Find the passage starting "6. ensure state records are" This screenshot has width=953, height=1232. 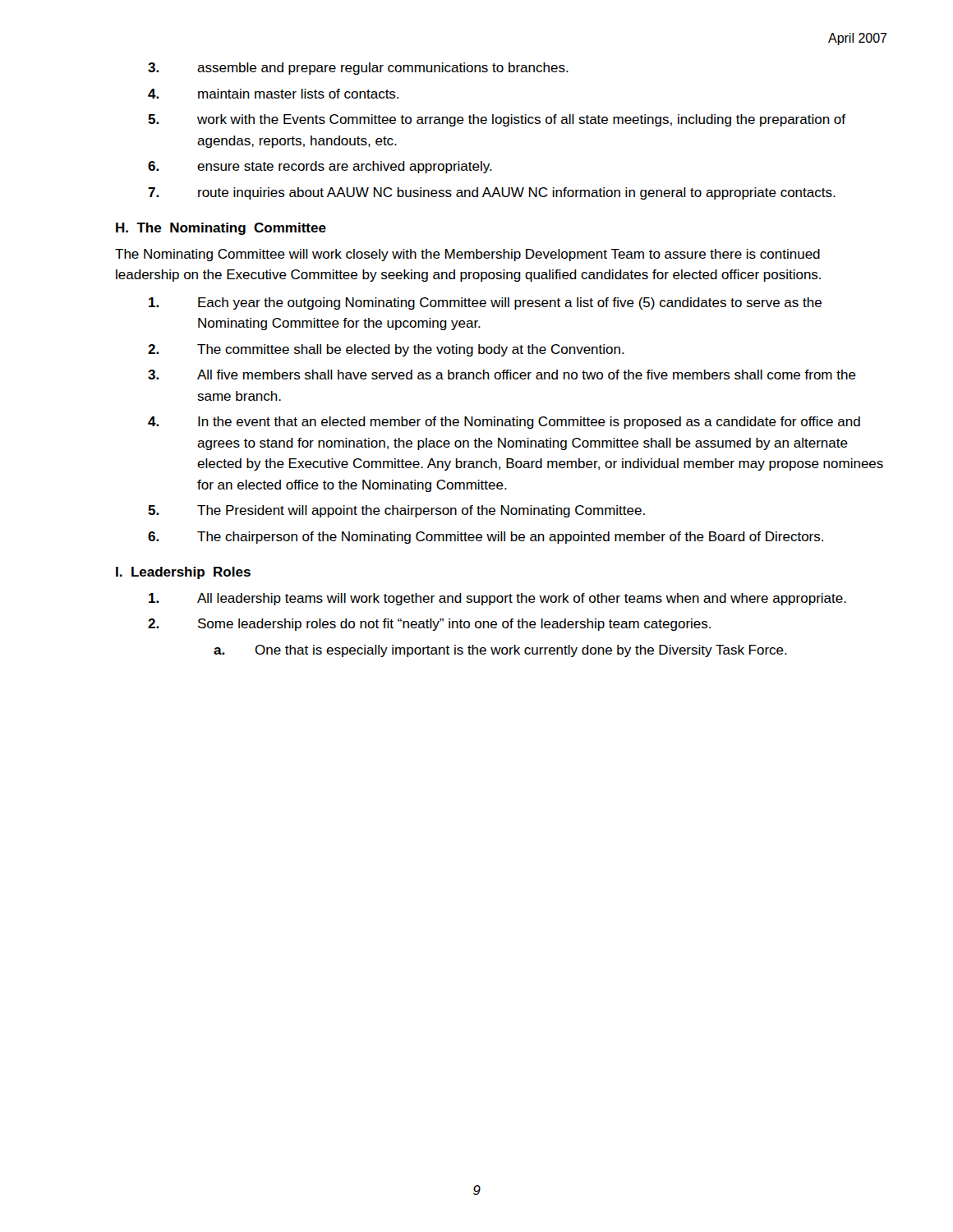pyautogui.click(x=320, y=167)
